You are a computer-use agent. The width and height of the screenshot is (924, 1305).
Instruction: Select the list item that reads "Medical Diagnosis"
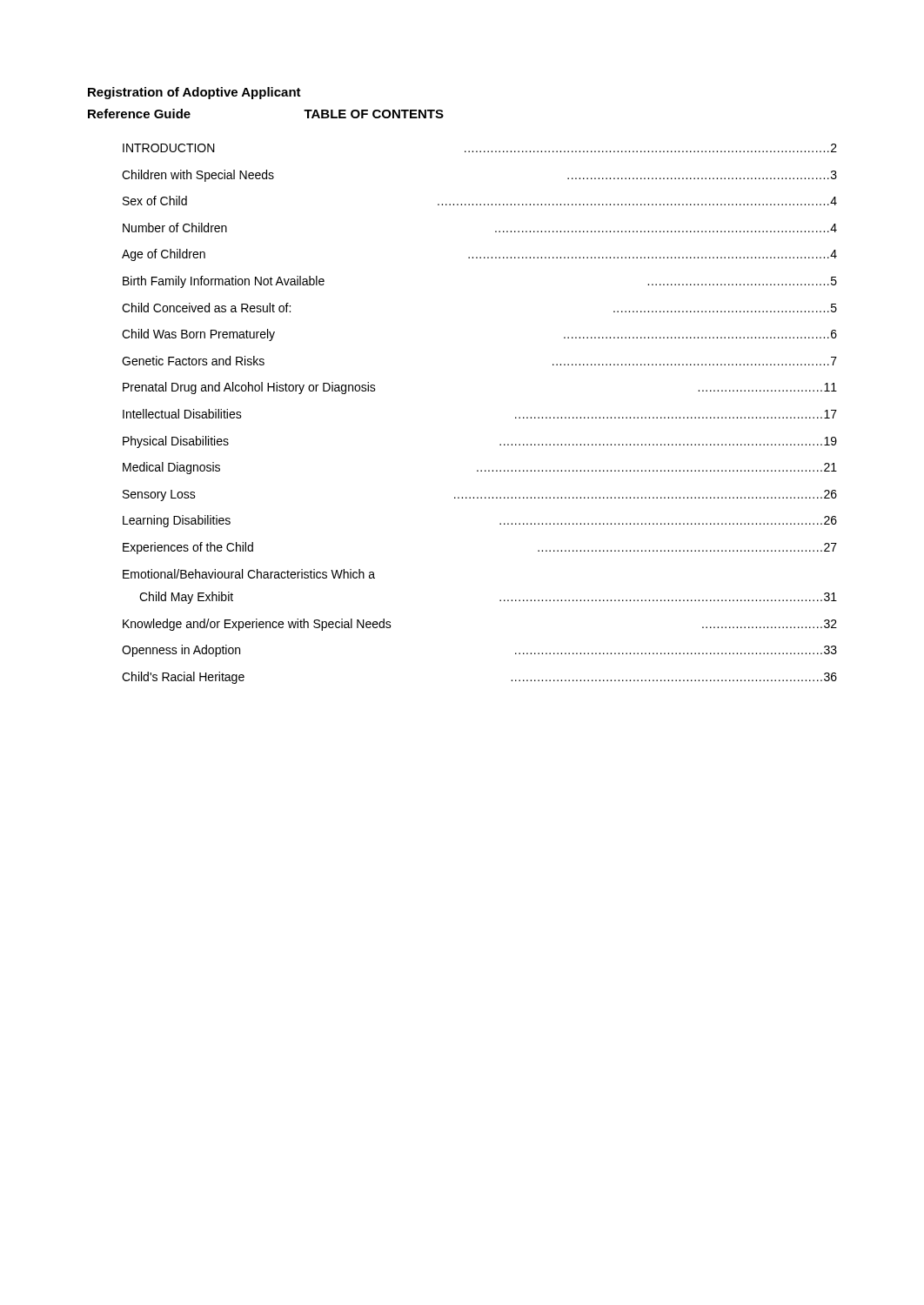[x=479, y=469]
